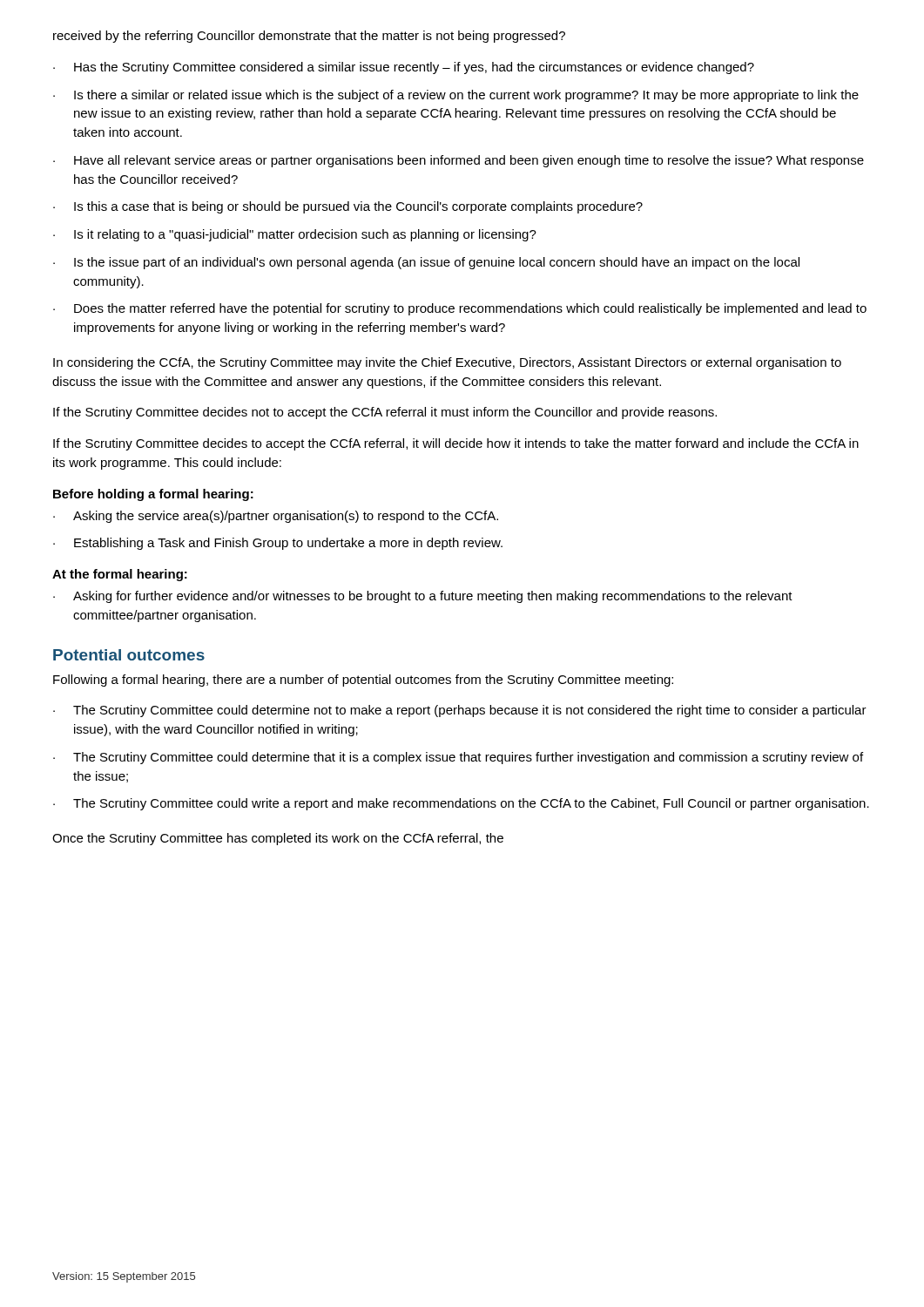Point to the text starting "received by the referring Councillor demonstrate"
The image size is (924, 1307).
click(x=309, y=35)
